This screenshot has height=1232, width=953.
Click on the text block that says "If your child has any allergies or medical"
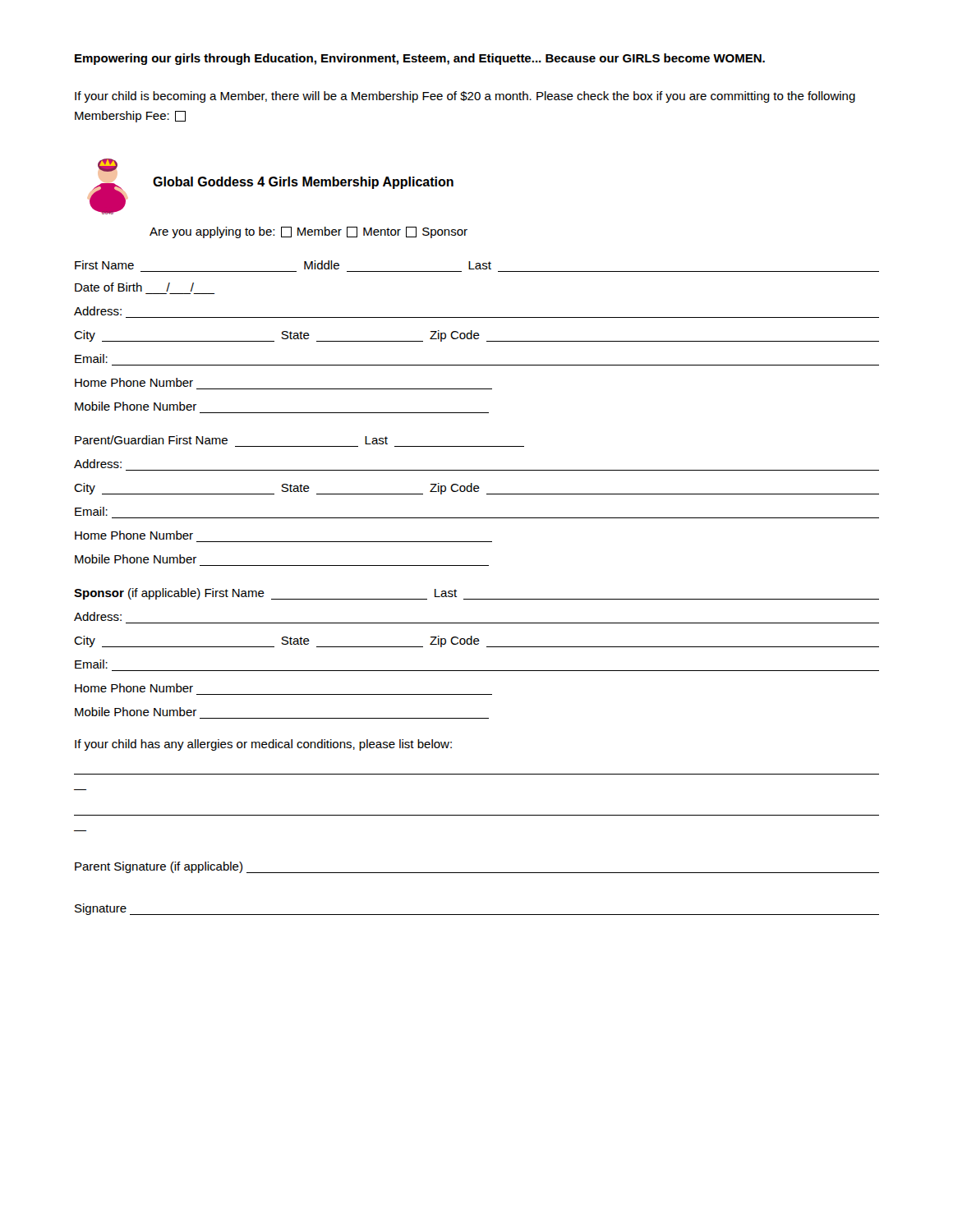coord(263,743)
